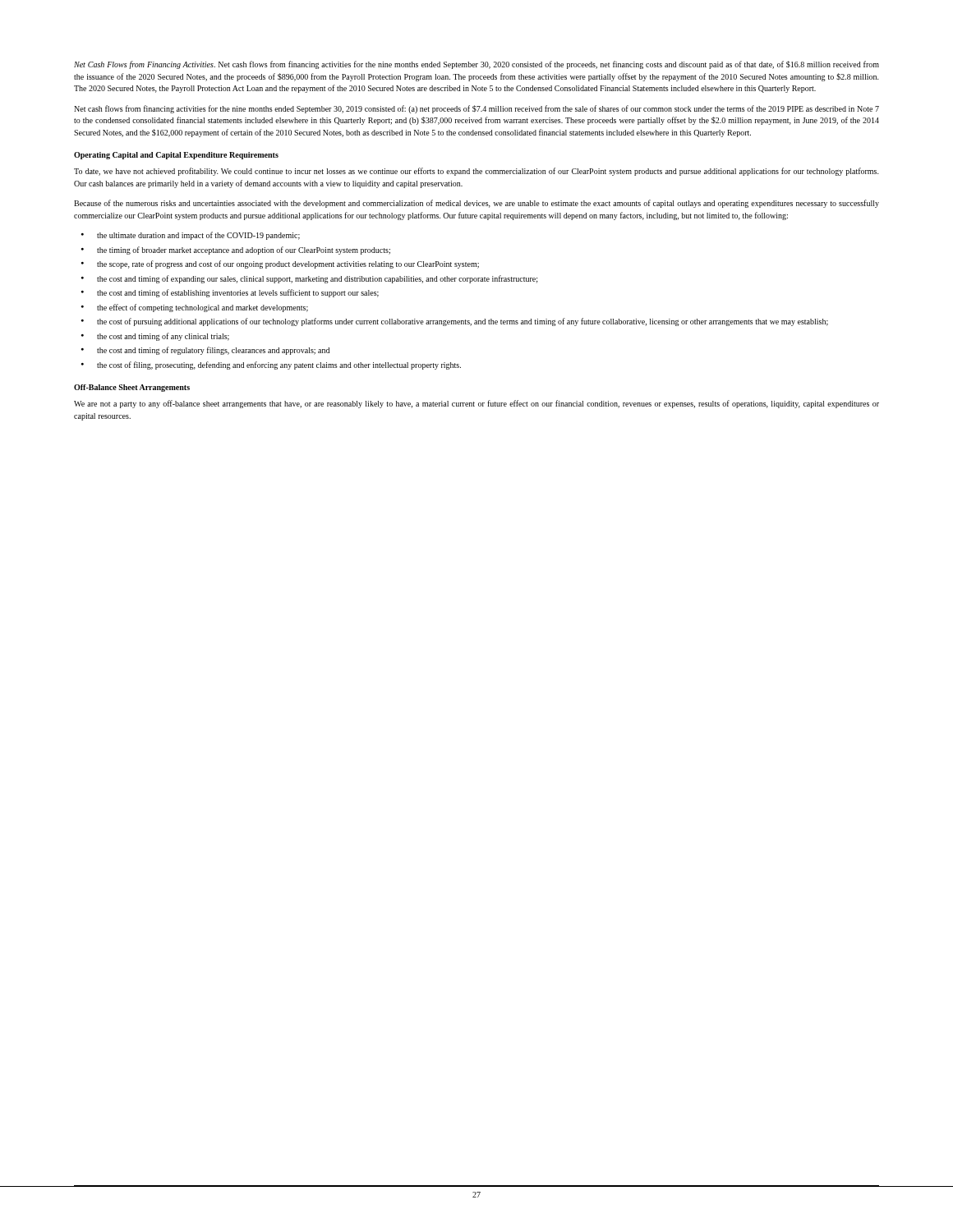Locate the text block with the text "We are not a party"

pos(476,410)
